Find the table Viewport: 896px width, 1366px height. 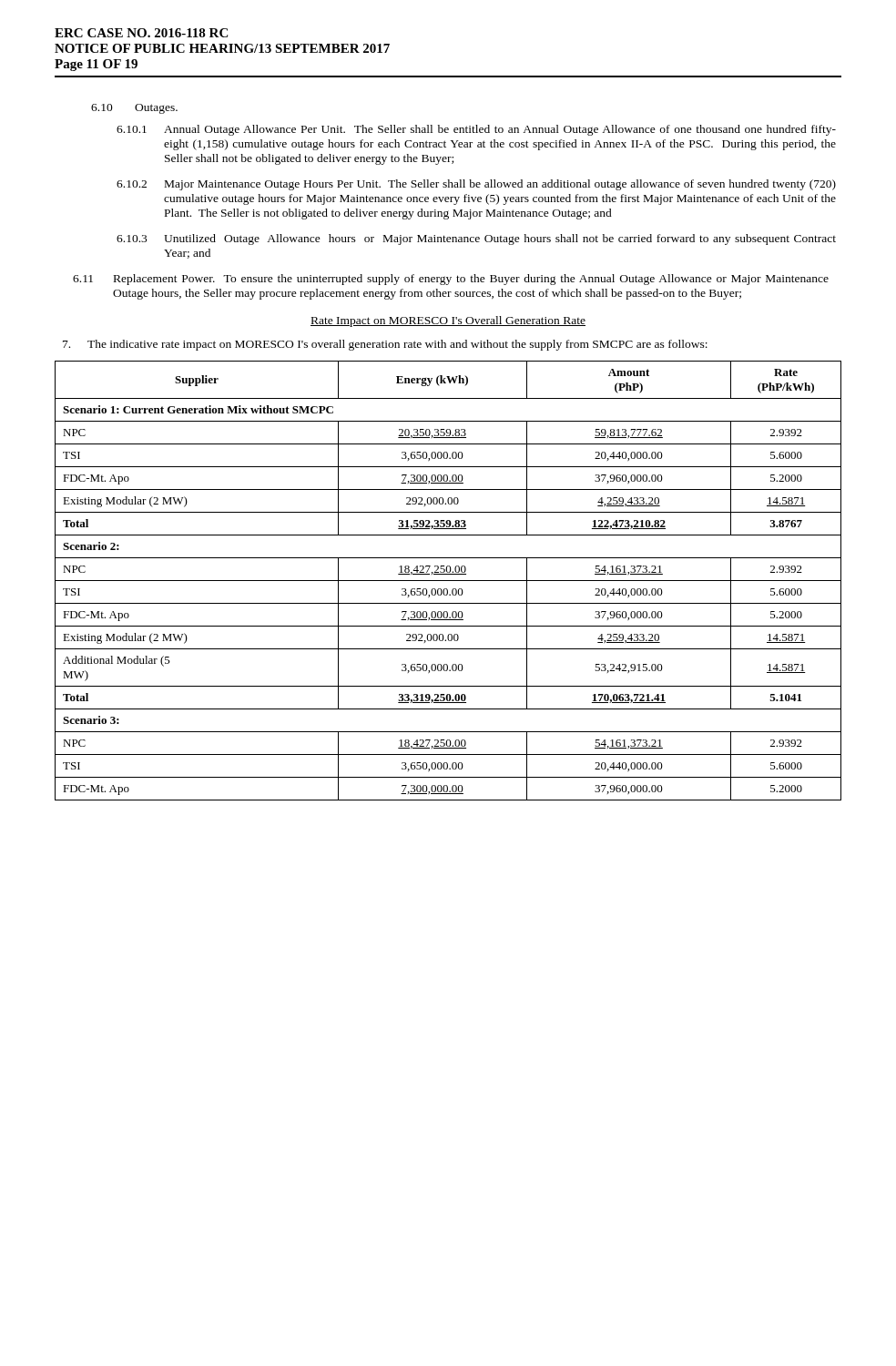(448, 581)
